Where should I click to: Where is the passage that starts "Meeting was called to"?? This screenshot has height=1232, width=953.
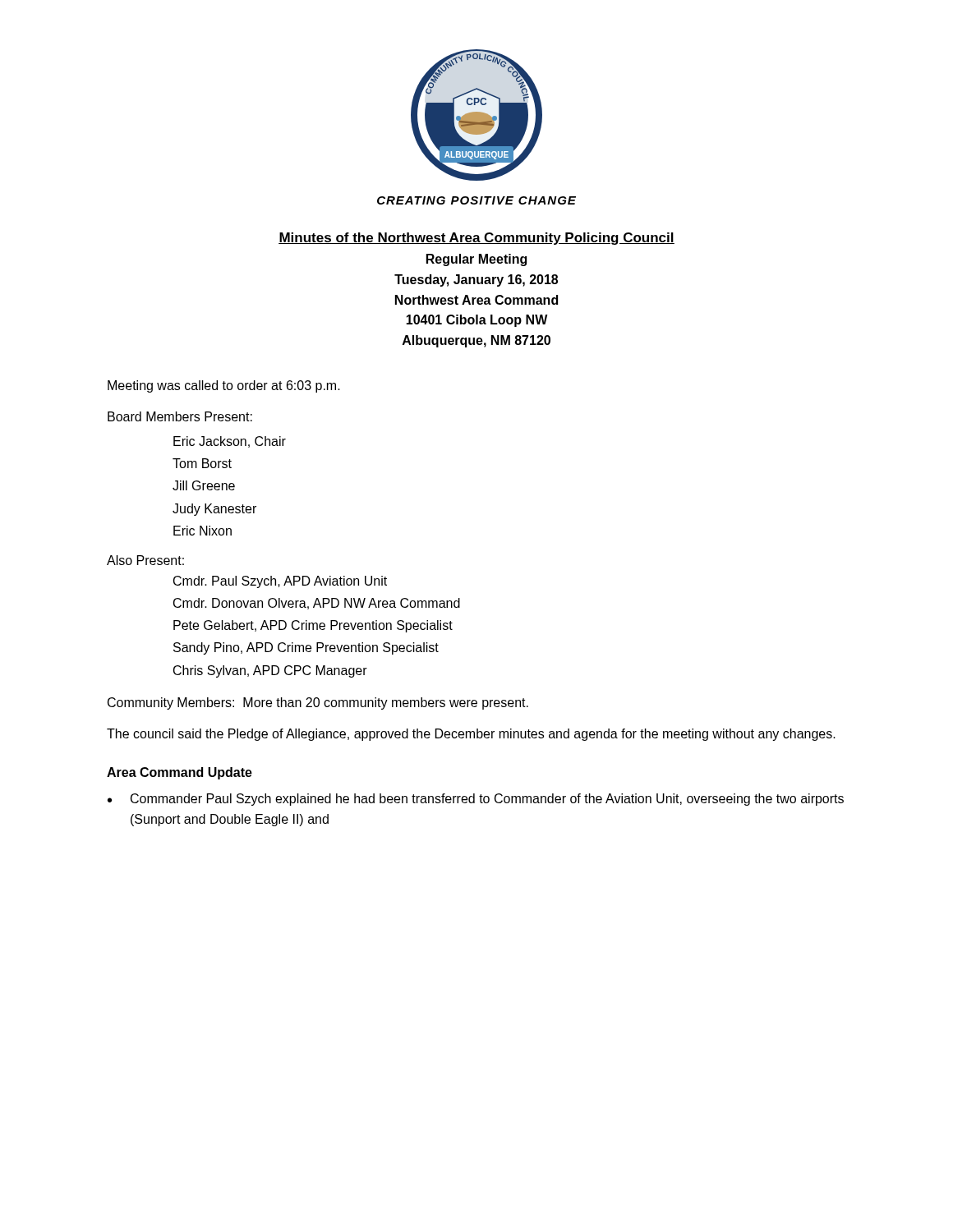point(224,386)
